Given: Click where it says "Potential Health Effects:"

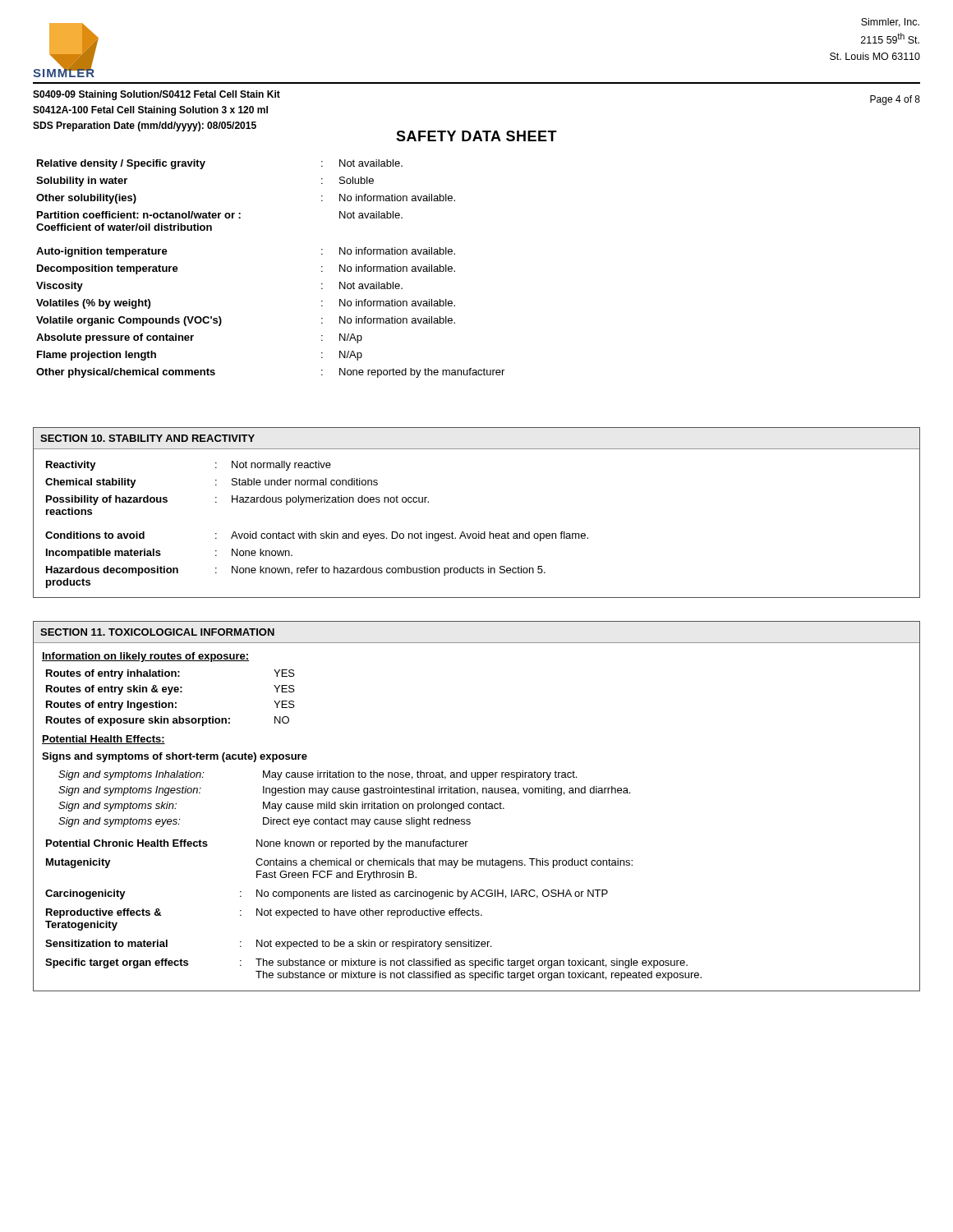Looking at the screenshot, I should 103,739.
